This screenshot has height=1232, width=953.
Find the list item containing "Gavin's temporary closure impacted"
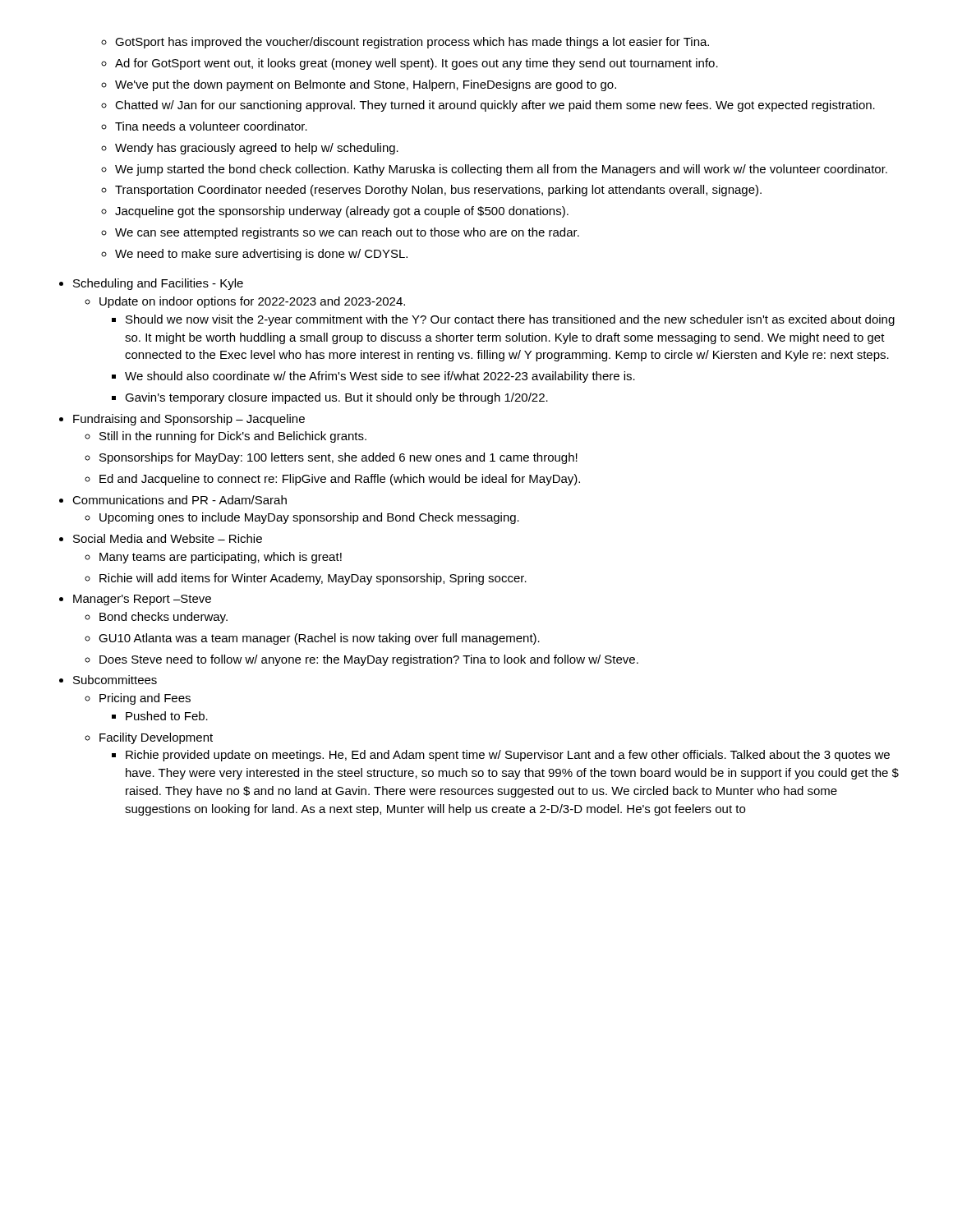coord(337,397)
